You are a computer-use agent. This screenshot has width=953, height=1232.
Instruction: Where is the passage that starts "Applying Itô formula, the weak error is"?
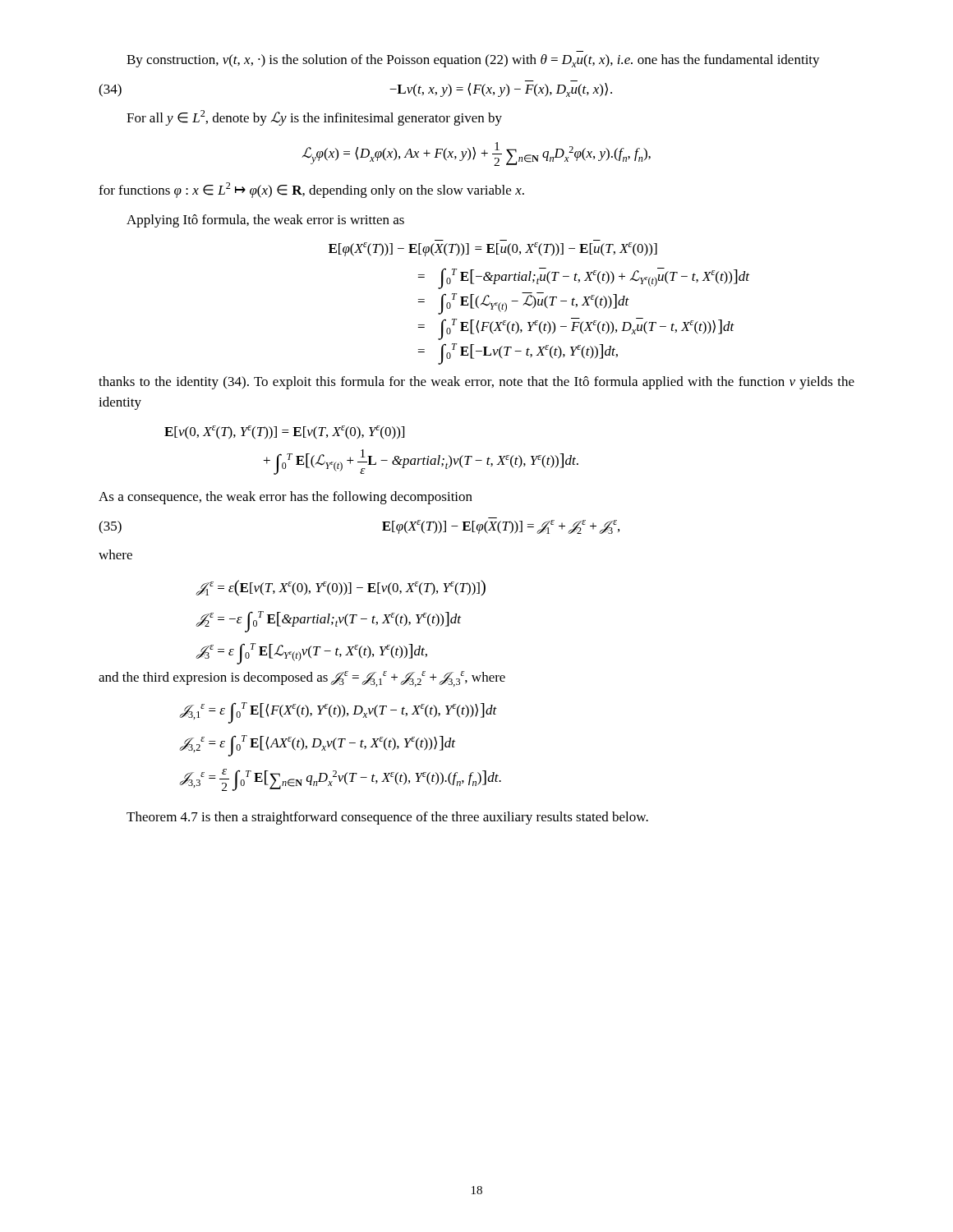(266, 219)
